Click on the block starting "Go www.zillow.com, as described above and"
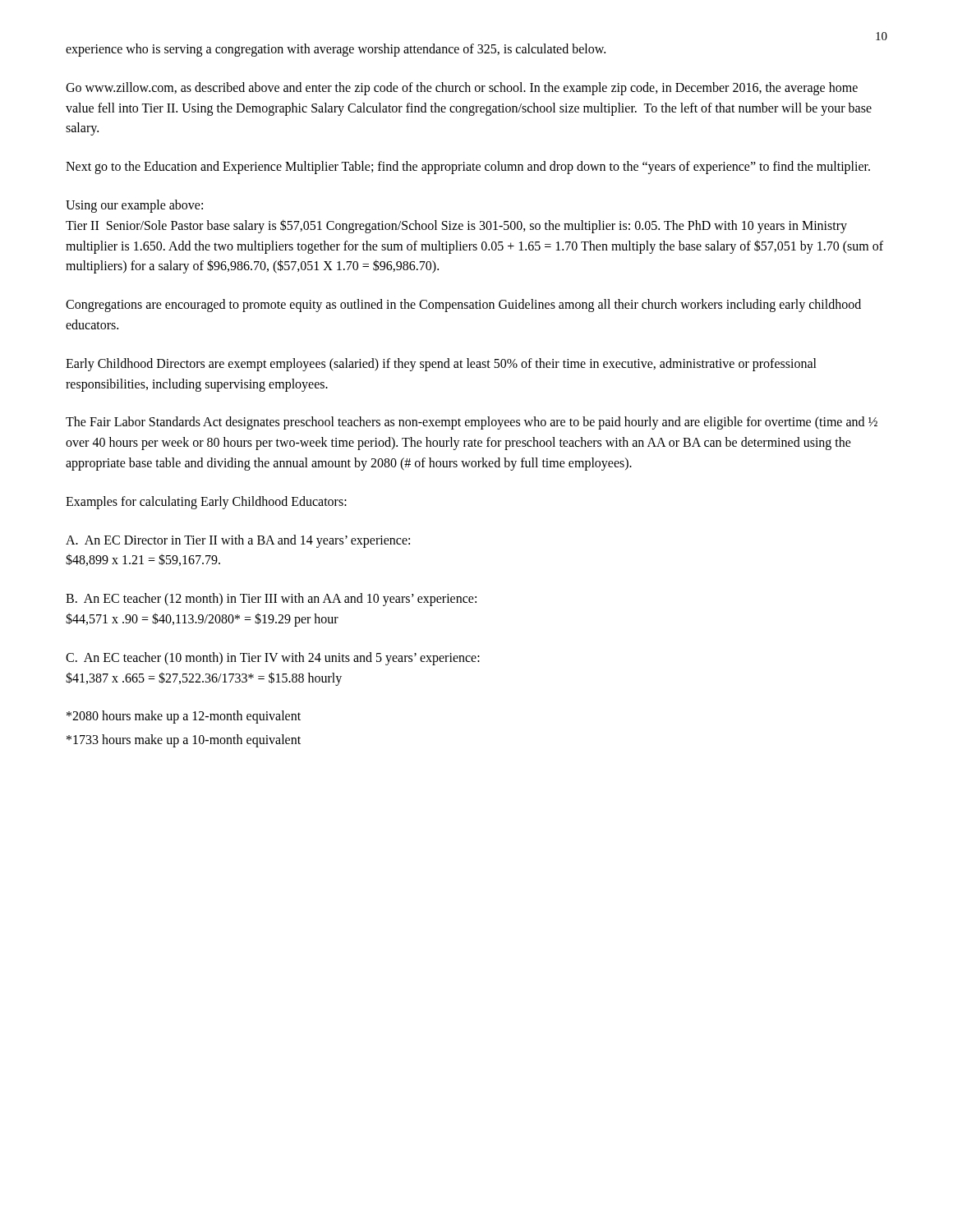Viewport: 953px width, 1232px height. pyautogui.click(x=469, y=108)
